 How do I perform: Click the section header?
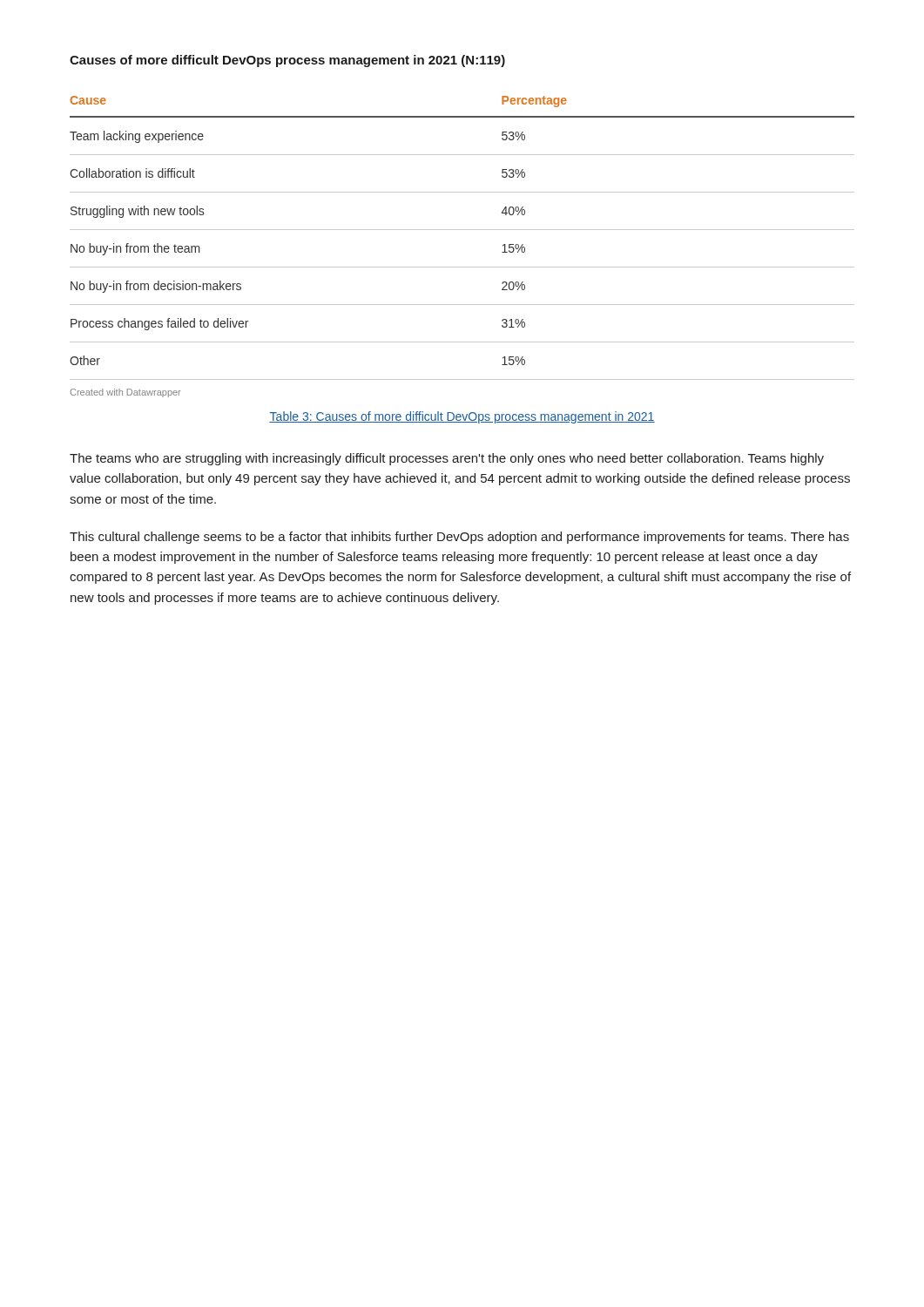[287, 60]
